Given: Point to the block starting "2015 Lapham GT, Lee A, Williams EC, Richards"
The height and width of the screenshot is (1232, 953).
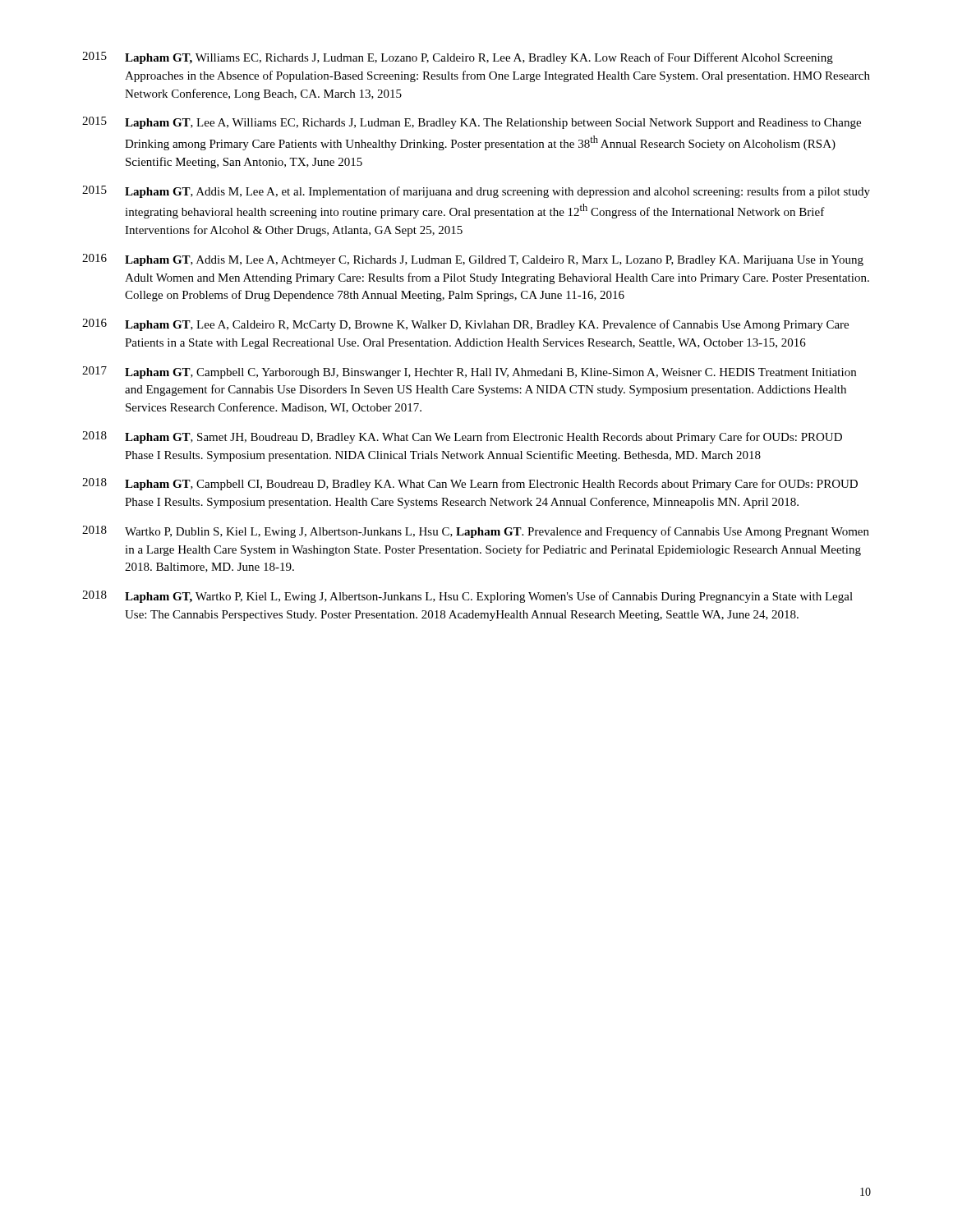Looking at the screenshot, I should pyautogui.click(x=476, y=143).
